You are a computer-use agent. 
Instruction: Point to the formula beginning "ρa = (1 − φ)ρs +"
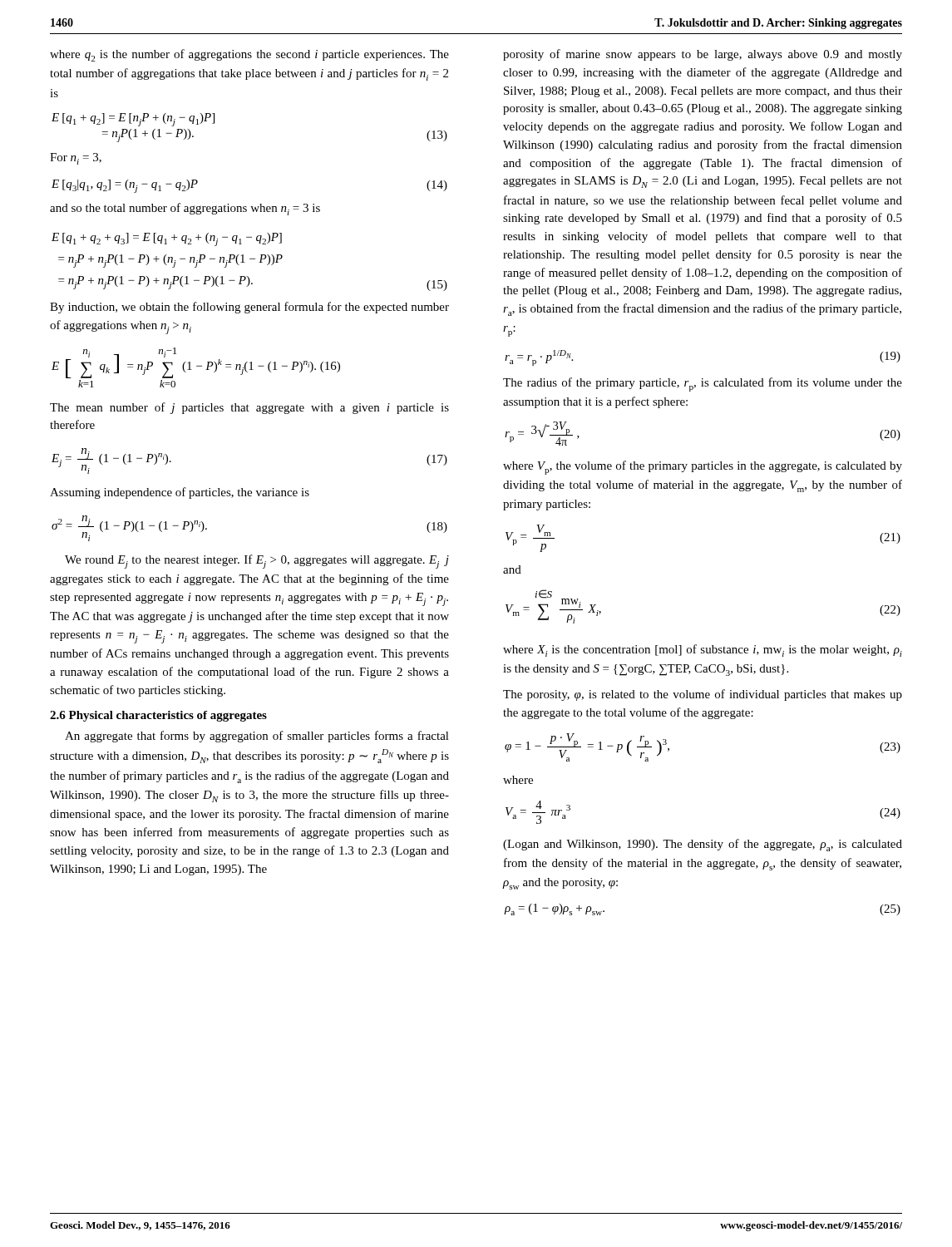click(562, 909)
